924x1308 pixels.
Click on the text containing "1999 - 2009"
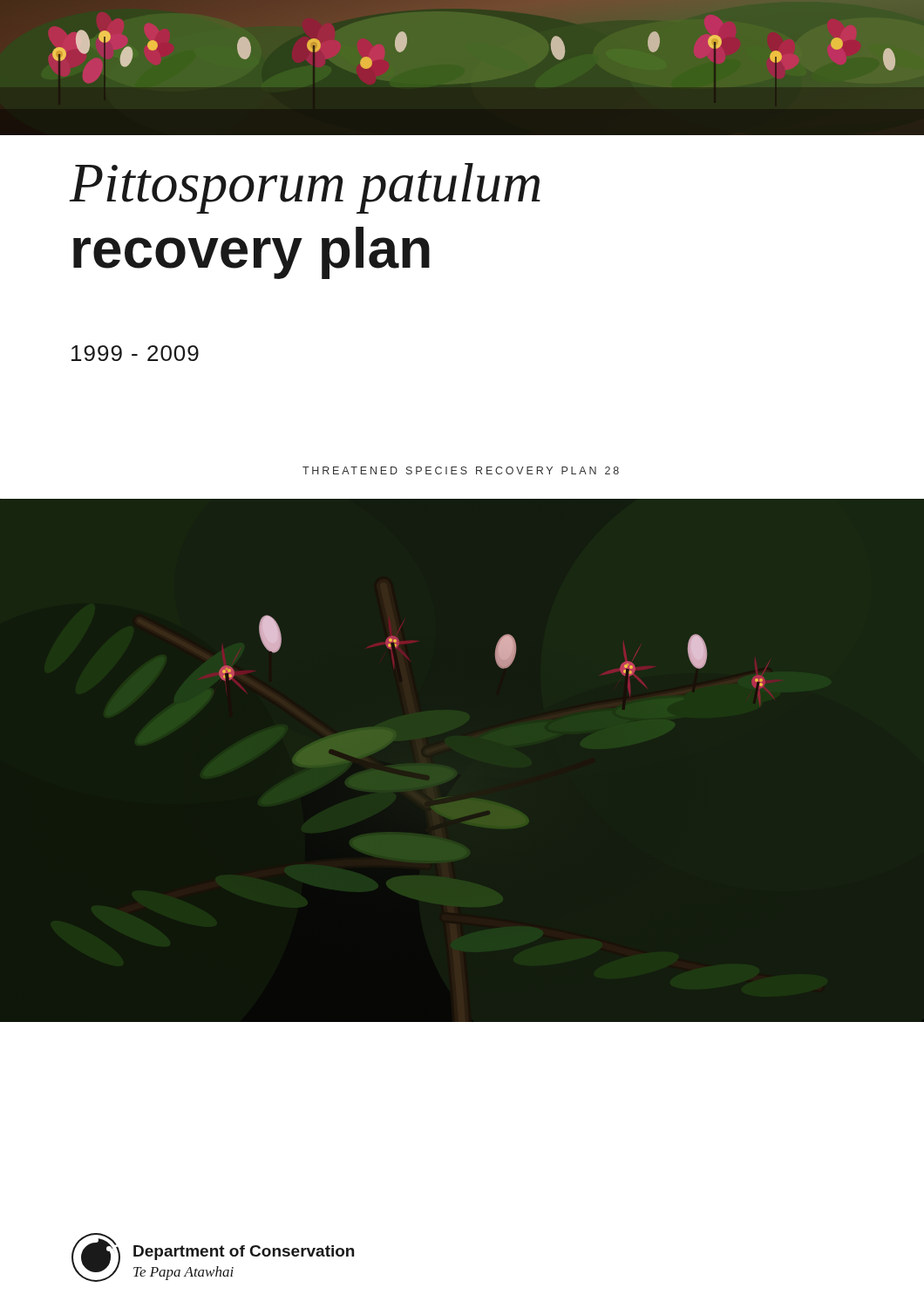click(x=135, y=353)
